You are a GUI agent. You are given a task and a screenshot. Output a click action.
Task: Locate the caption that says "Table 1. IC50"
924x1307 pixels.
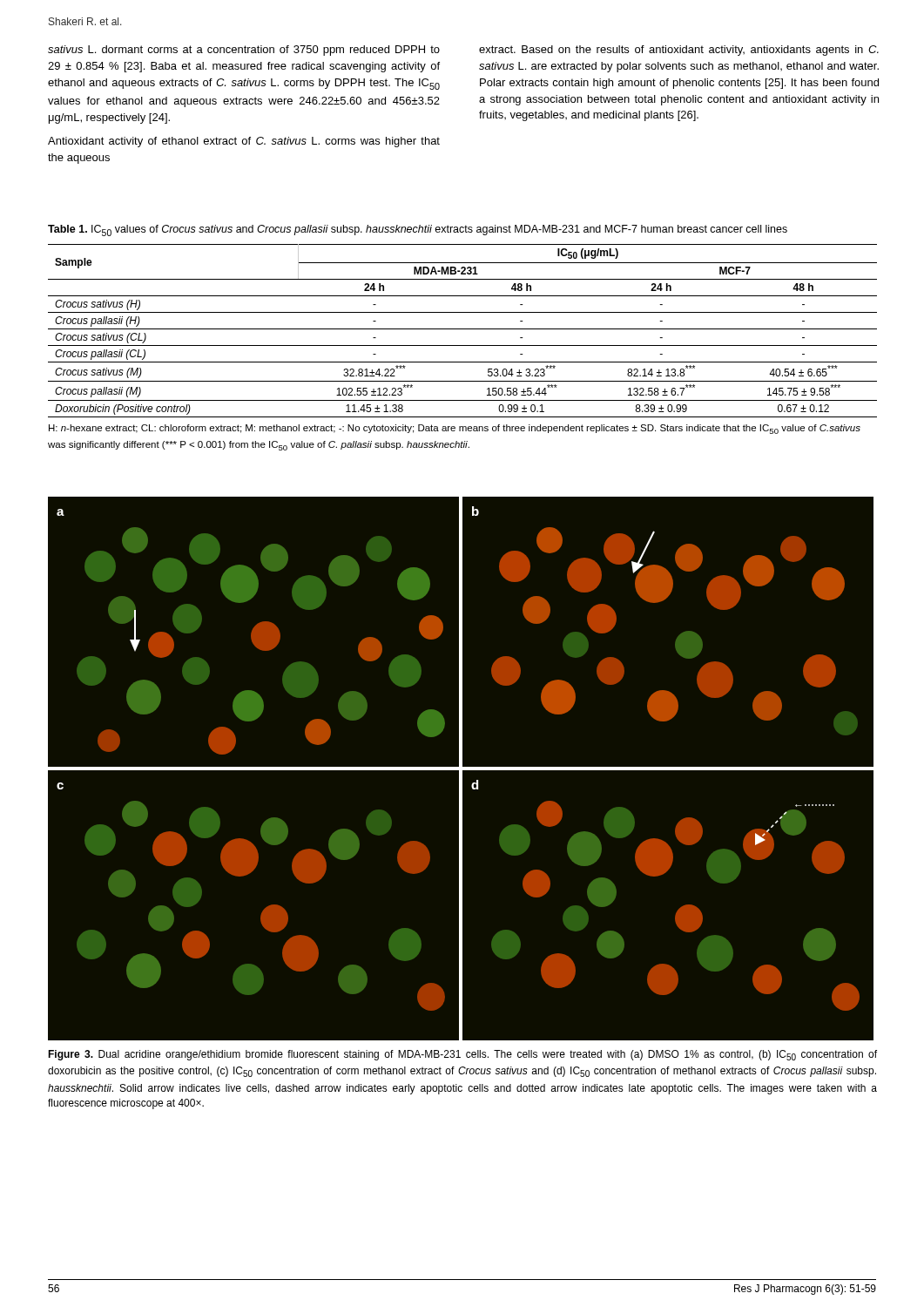(x=418, y=230)
